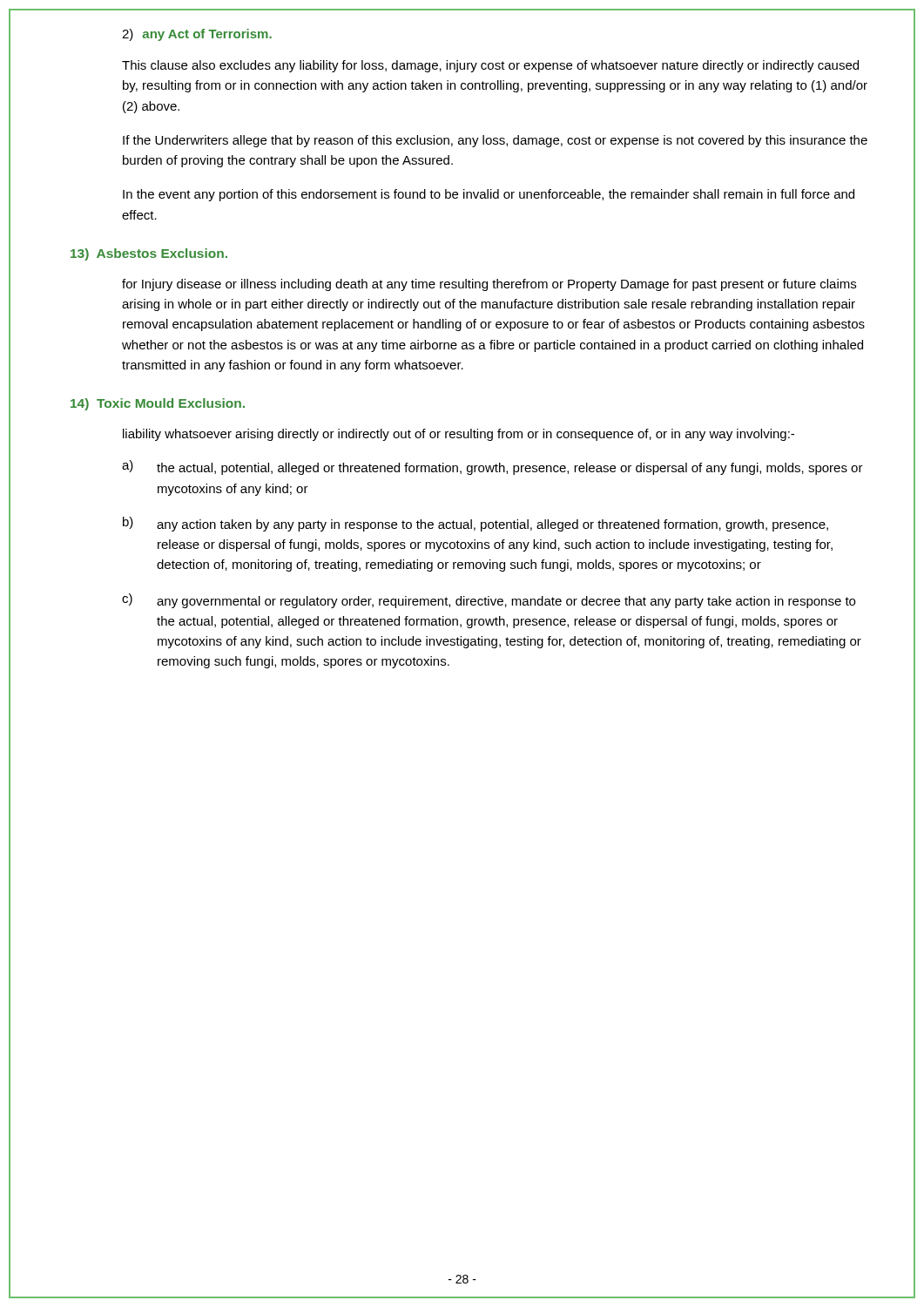The image size is (924, 1307).
Task: Select the text block that says "This clause also excludes"
Action: click(497, 85)
